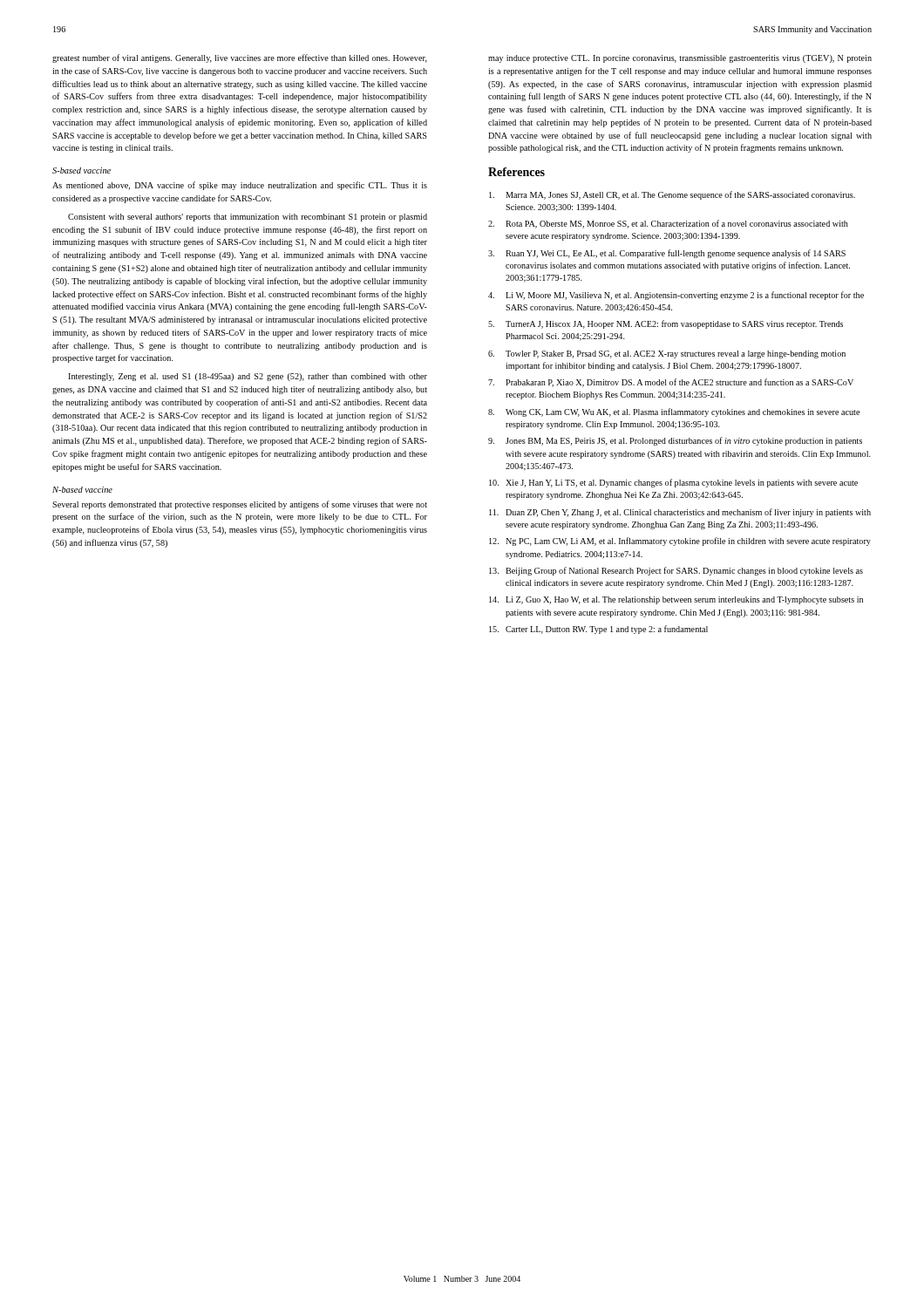
Task: Click on the block starting "10.Xie J, Han Y, Li TS, et"
Action: [680, 490]
